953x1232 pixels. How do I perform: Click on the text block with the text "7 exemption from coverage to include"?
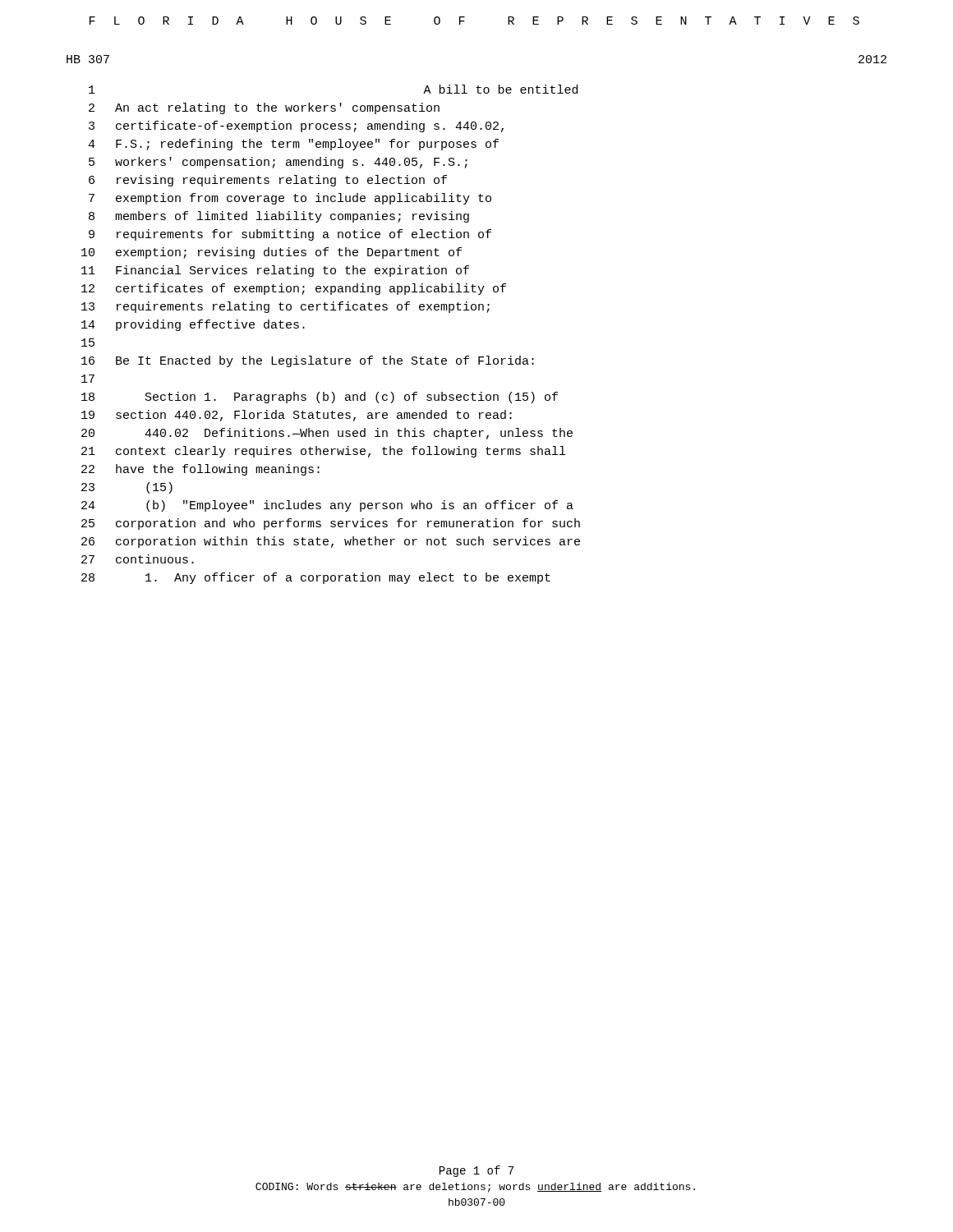click(476, 200)
